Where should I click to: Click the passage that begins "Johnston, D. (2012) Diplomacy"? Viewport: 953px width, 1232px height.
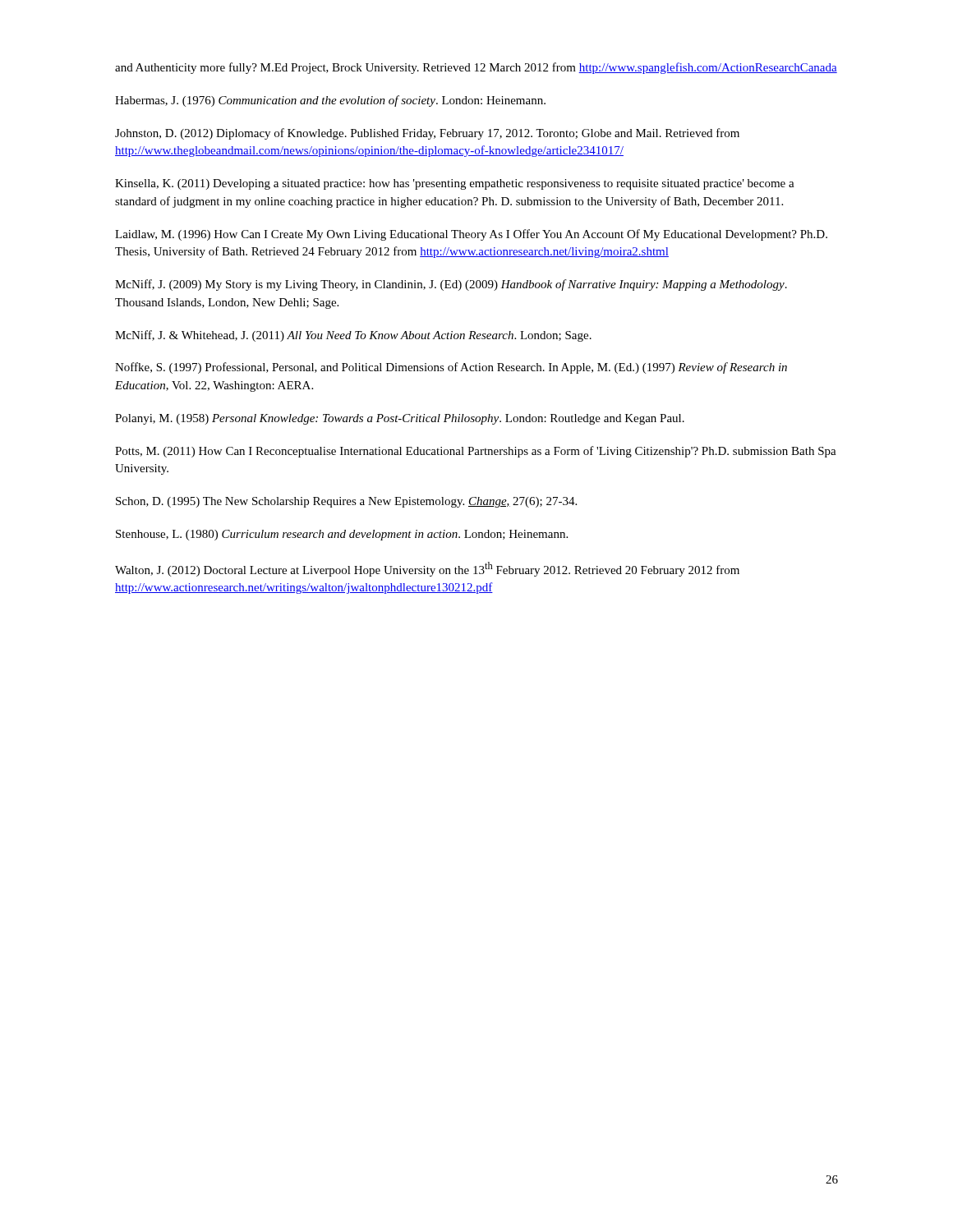pyautogui.click(x=427, y=142)
